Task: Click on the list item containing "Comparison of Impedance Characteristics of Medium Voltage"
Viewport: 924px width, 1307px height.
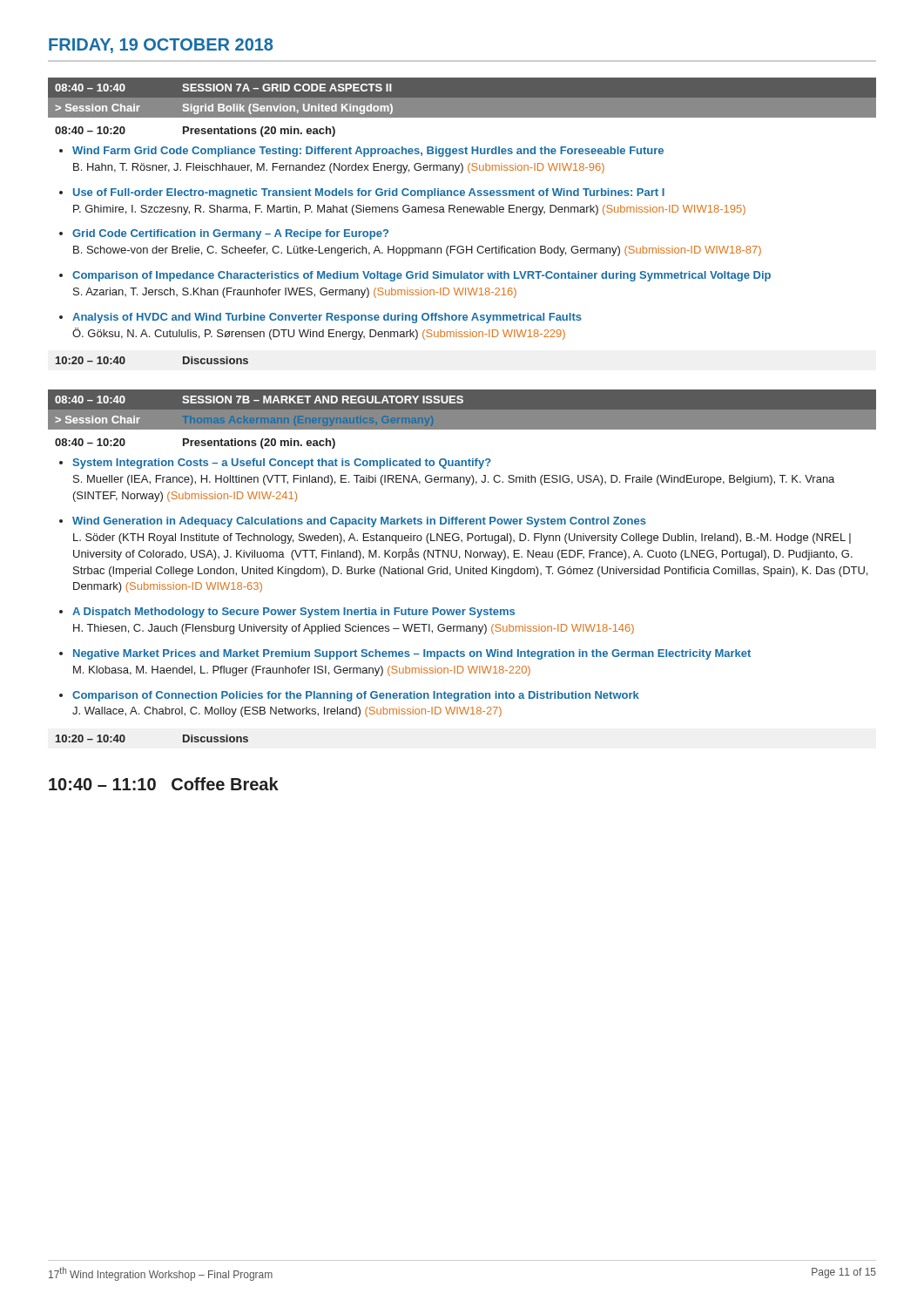Action: pyautogui.click(x=422, y=283)
